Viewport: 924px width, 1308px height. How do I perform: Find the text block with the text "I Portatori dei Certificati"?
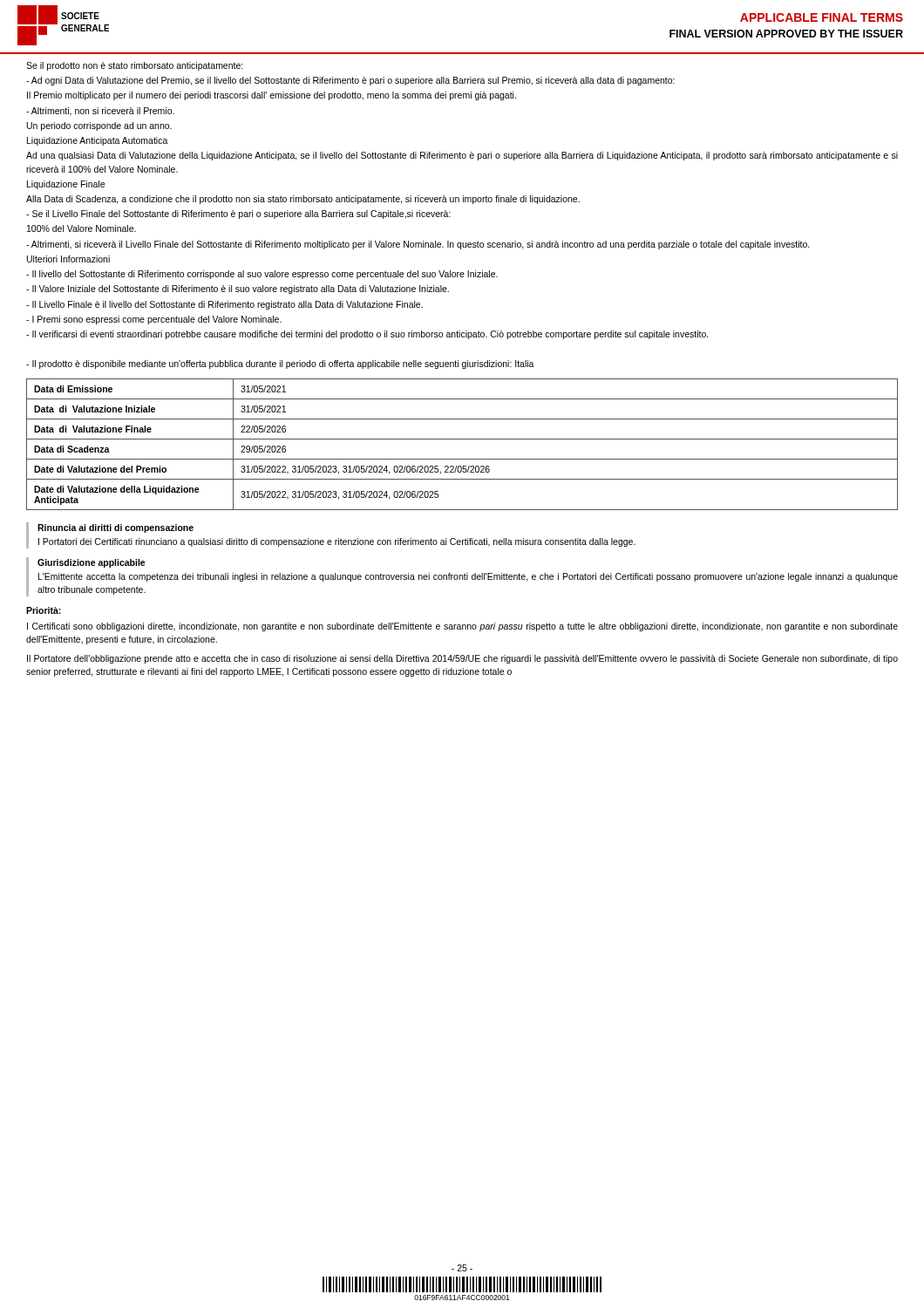[x=337, y=541]
